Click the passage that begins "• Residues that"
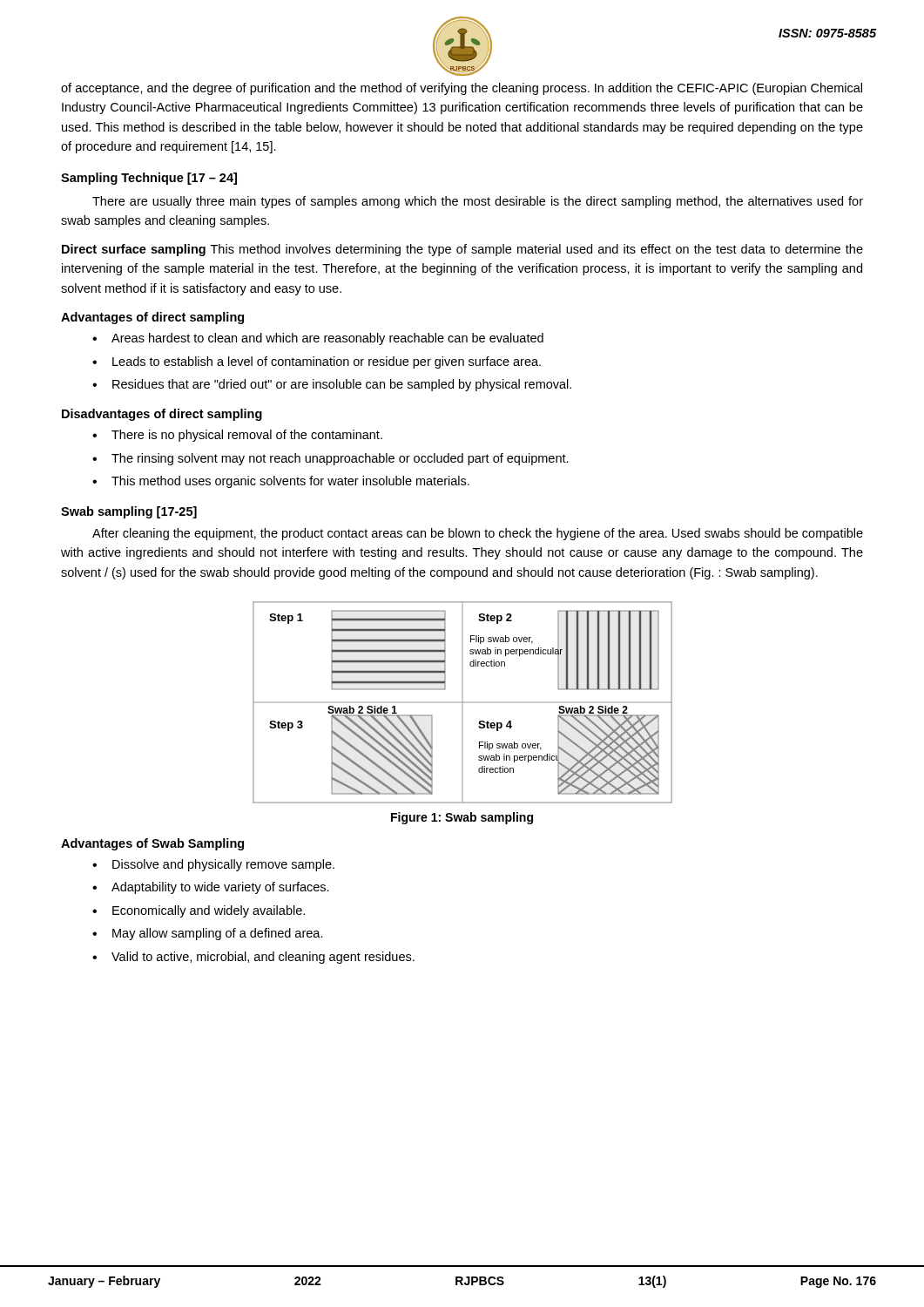Screen dimensions: 1307x924 (x=478, y=385)
